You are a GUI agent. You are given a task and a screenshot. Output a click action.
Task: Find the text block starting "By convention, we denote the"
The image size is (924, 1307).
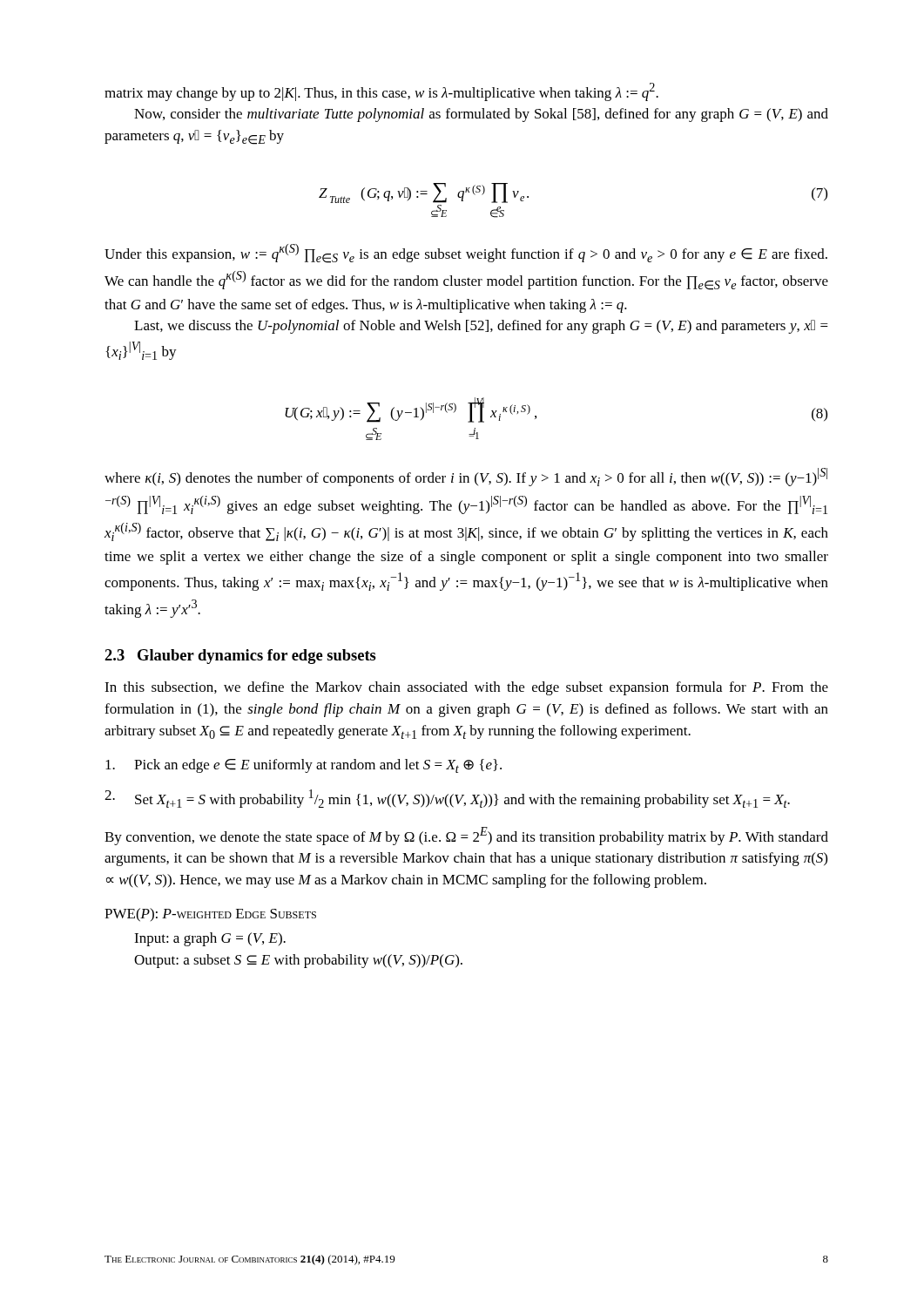click(x=466, y=857)
